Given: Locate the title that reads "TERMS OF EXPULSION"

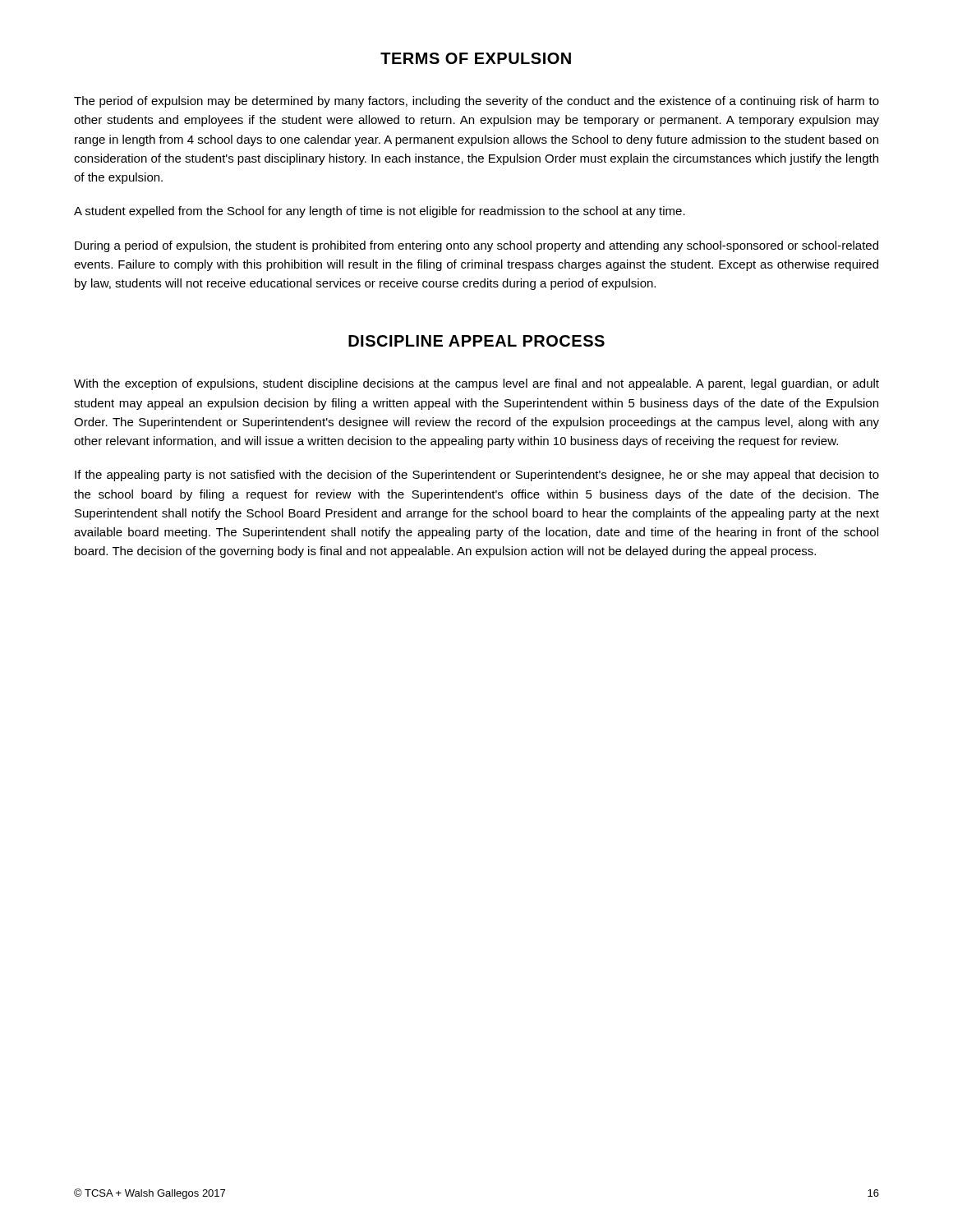Looking at the screenshot, I should click(476, 58).
